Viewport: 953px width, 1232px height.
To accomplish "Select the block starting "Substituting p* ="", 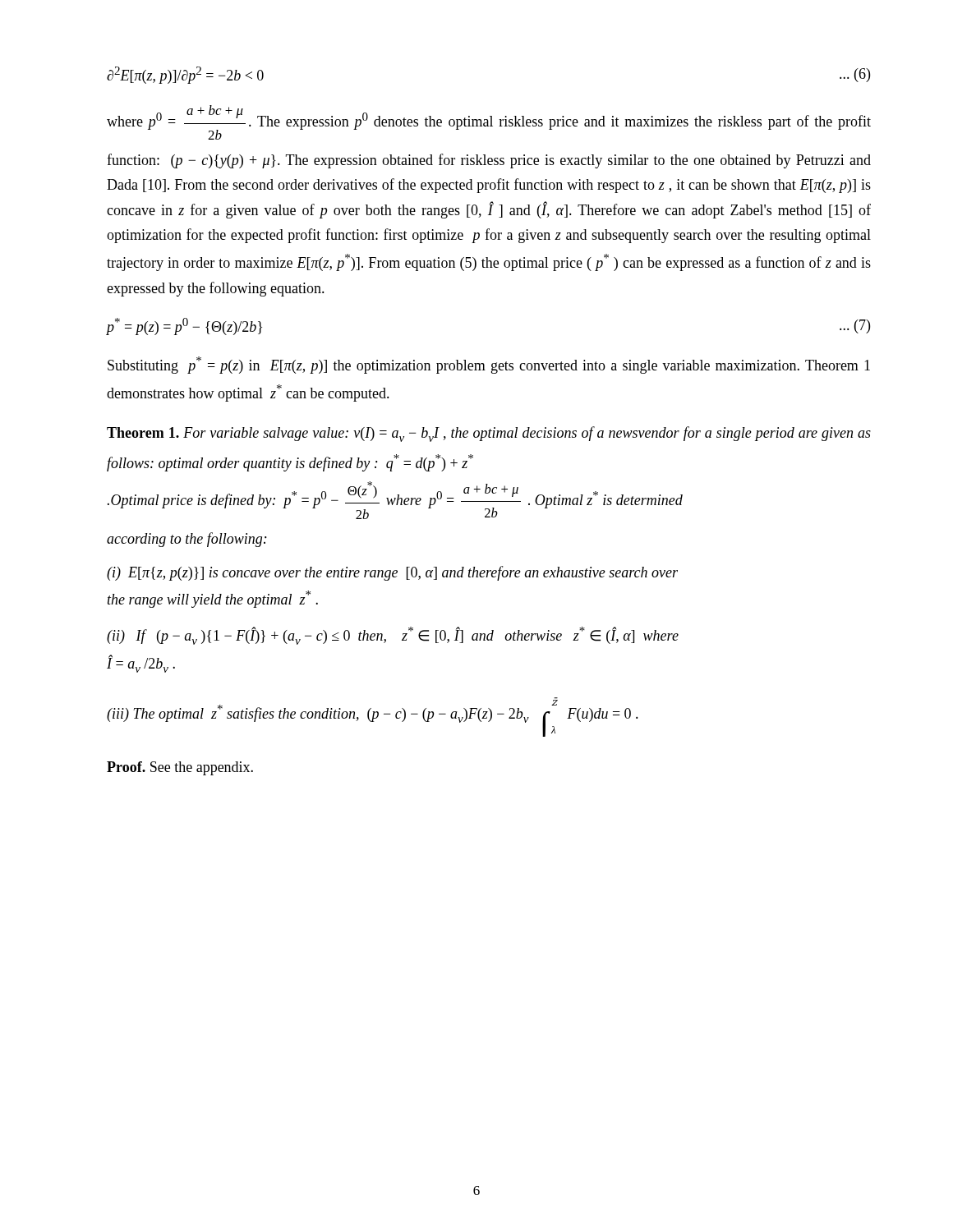I will [489, 378].
